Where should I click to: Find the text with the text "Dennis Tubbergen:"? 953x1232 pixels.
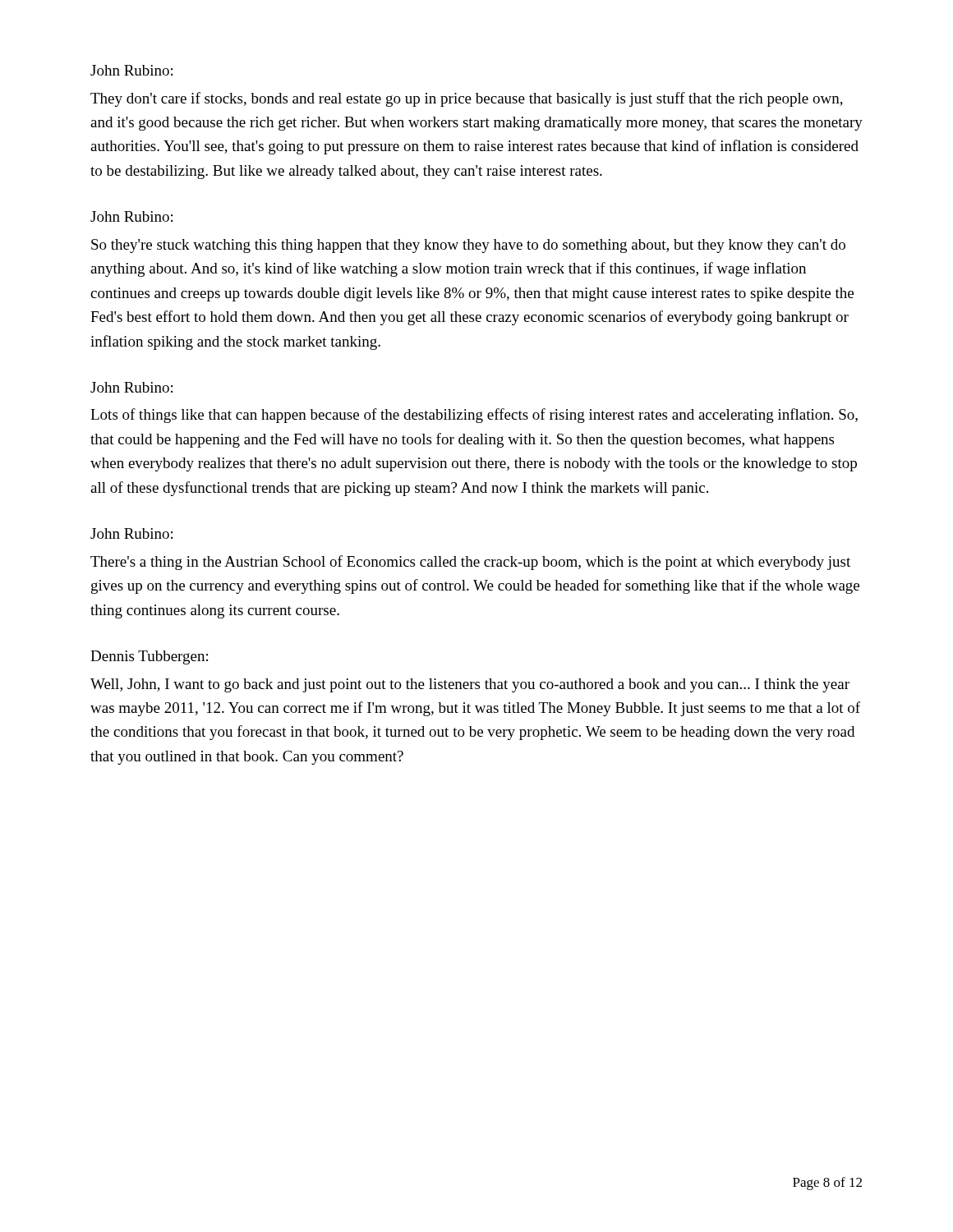(x=150, y=656)
